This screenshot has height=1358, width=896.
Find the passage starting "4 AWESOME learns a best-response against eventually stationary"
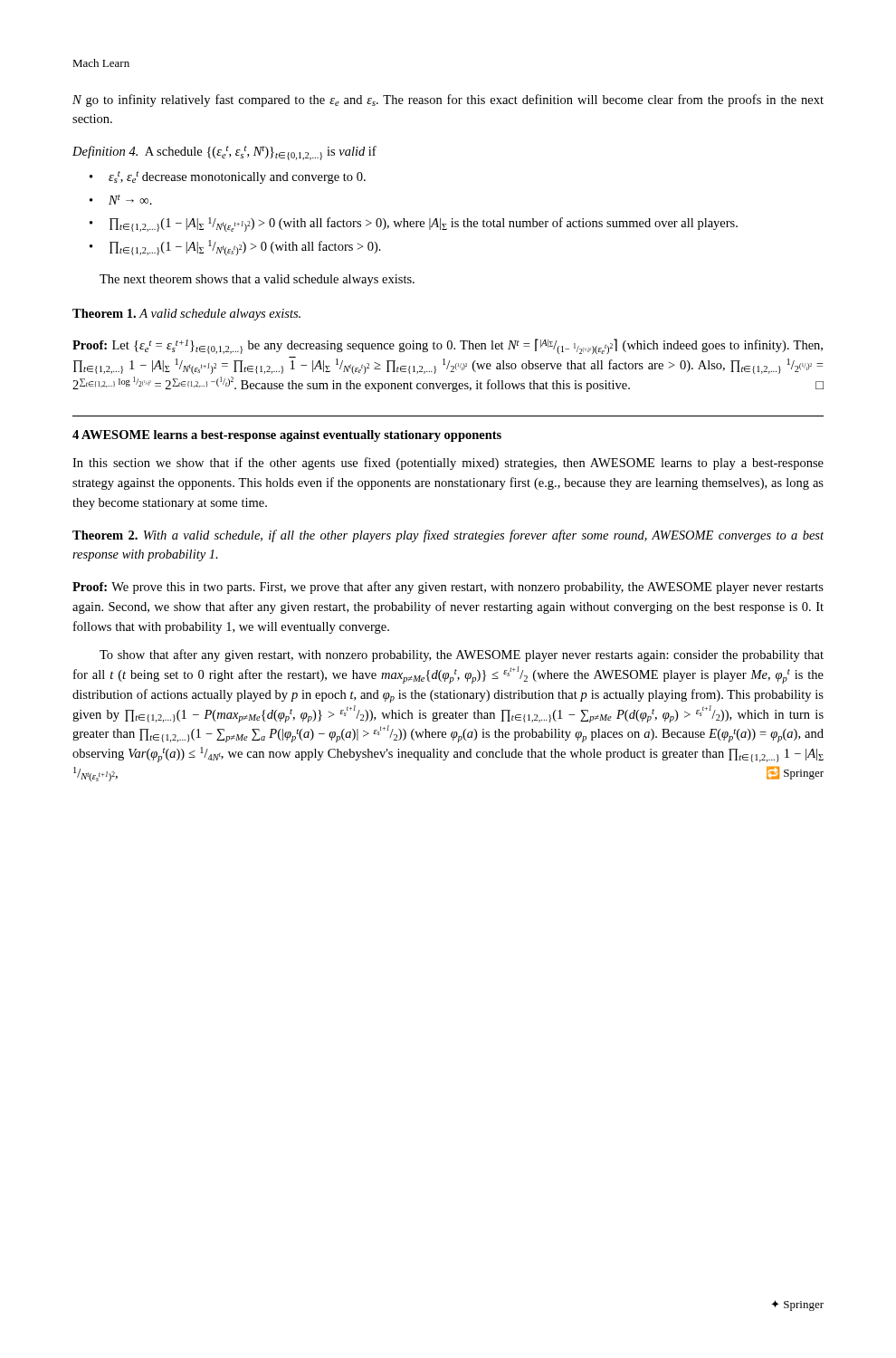click(x=287, y=434)
